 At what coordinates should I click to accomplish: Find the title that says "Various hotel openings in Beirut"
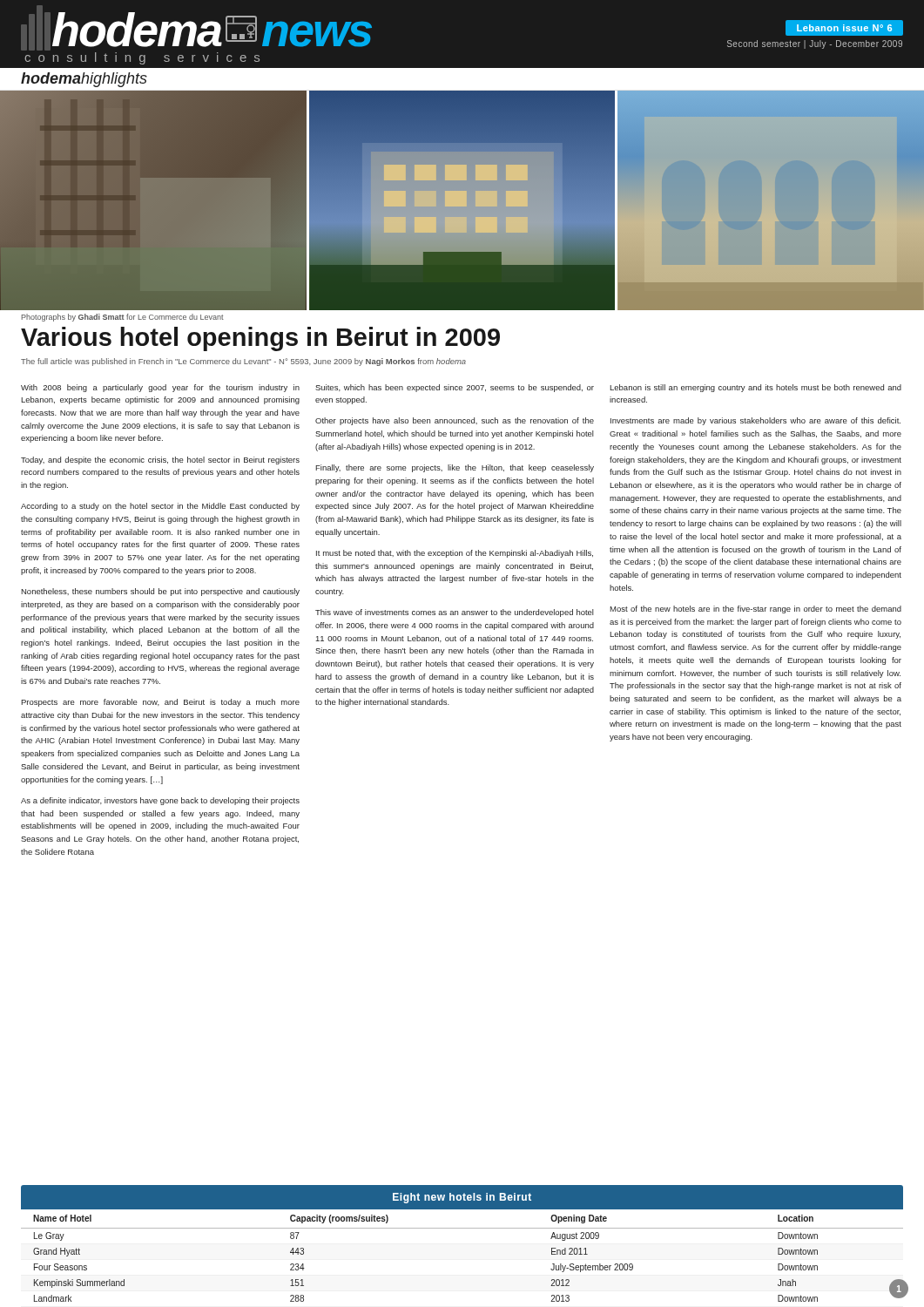pos(261,338)
